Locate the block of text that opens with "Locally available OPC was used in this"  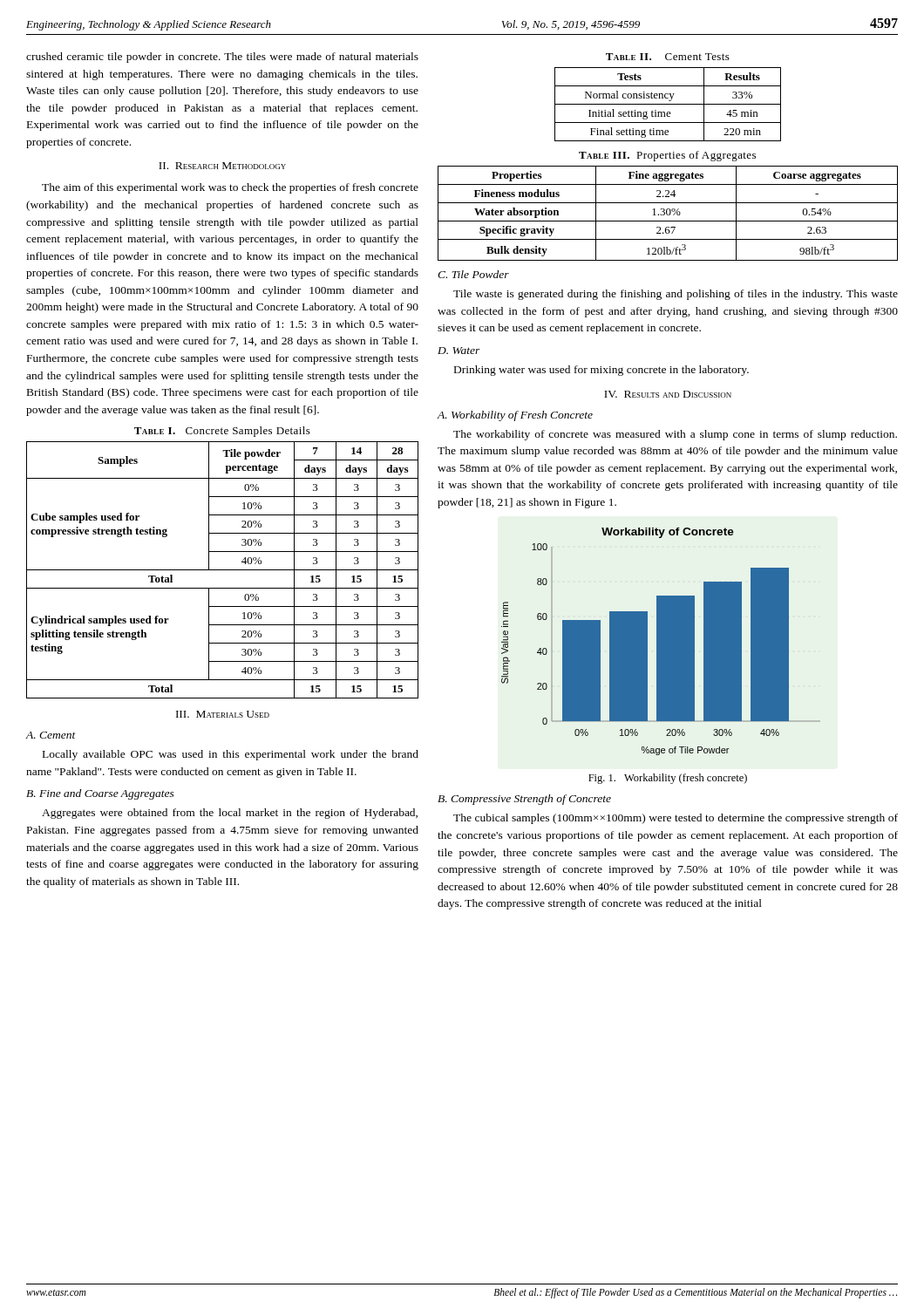coord(222,763)
